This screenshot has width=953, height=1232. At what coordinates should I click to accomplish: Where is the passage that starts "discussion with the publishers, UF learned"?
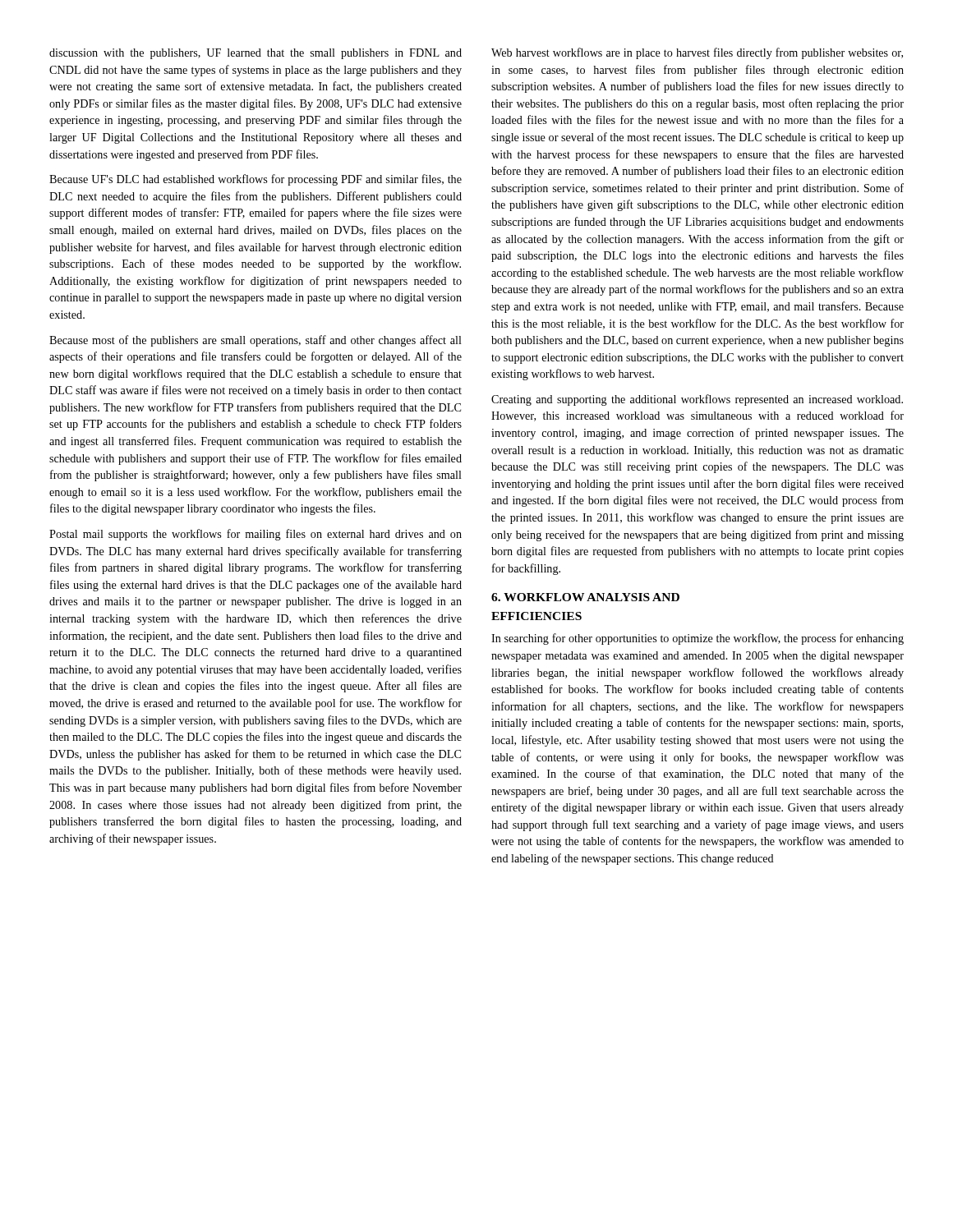pyautogui.click(x=255, y=104)
